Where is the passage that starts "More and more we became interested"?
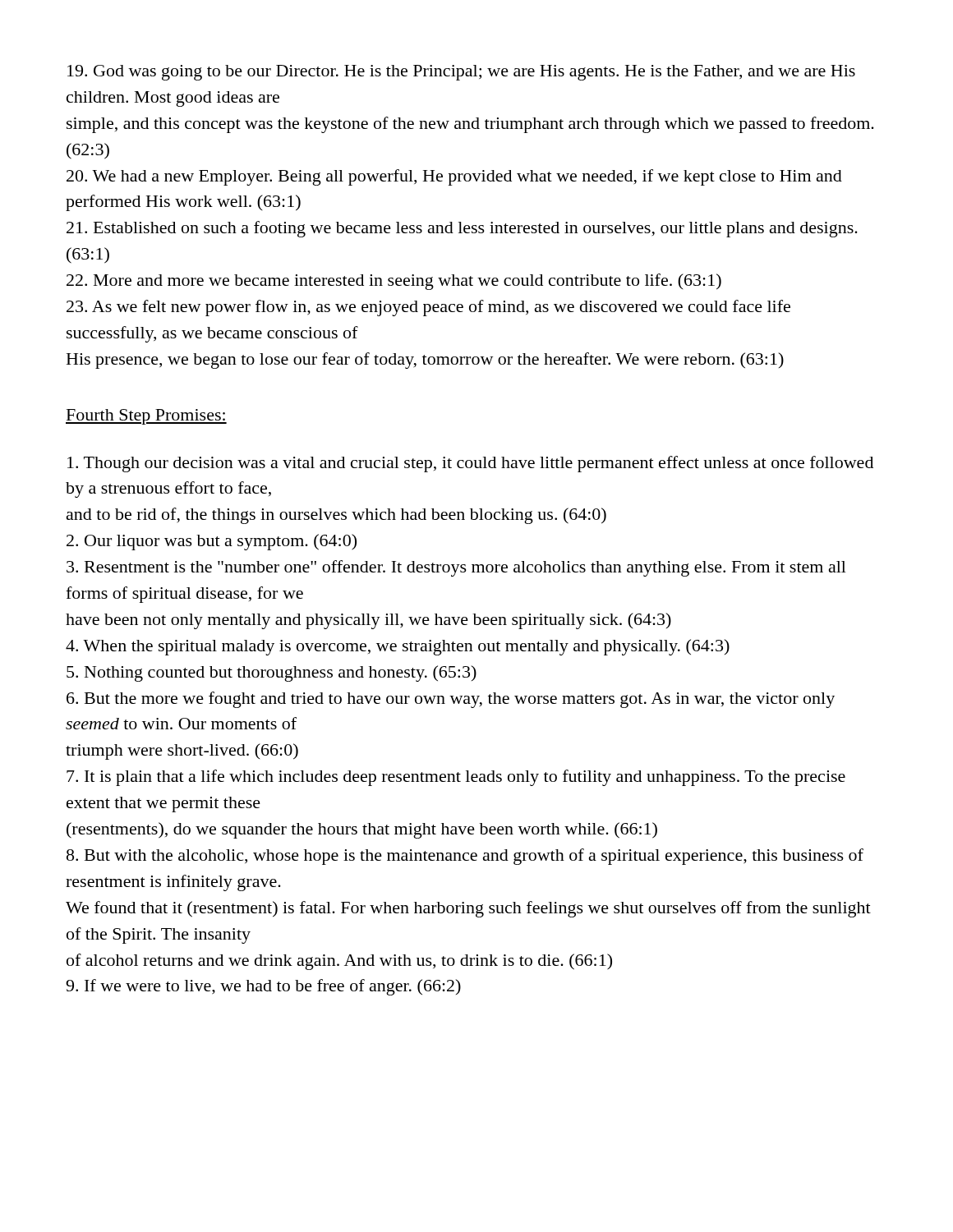Viewport: 953px width, 1232px height. pos(394,280)
